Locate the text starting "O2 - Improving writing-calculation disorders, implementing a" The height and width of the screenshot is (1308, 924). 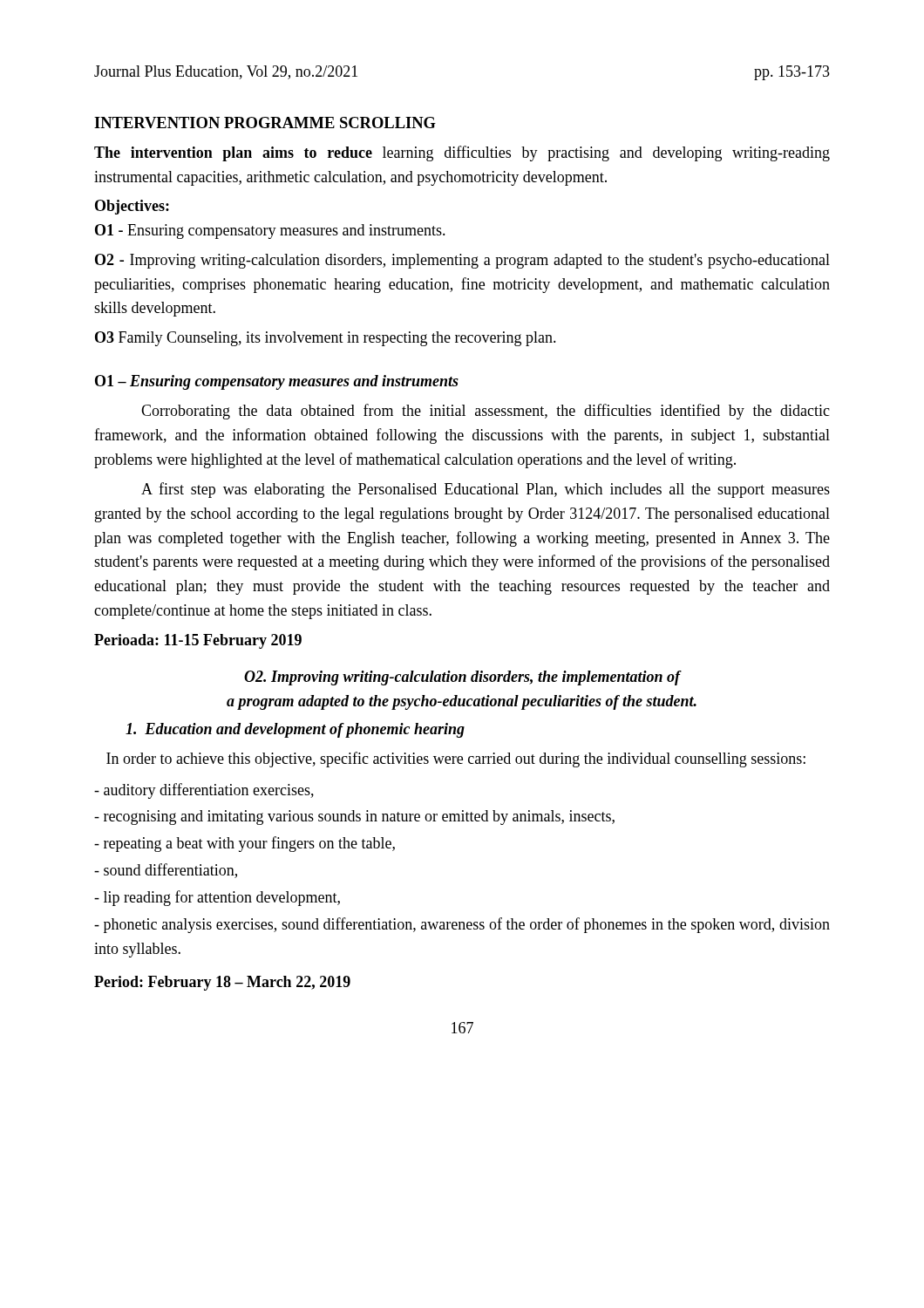462,284
